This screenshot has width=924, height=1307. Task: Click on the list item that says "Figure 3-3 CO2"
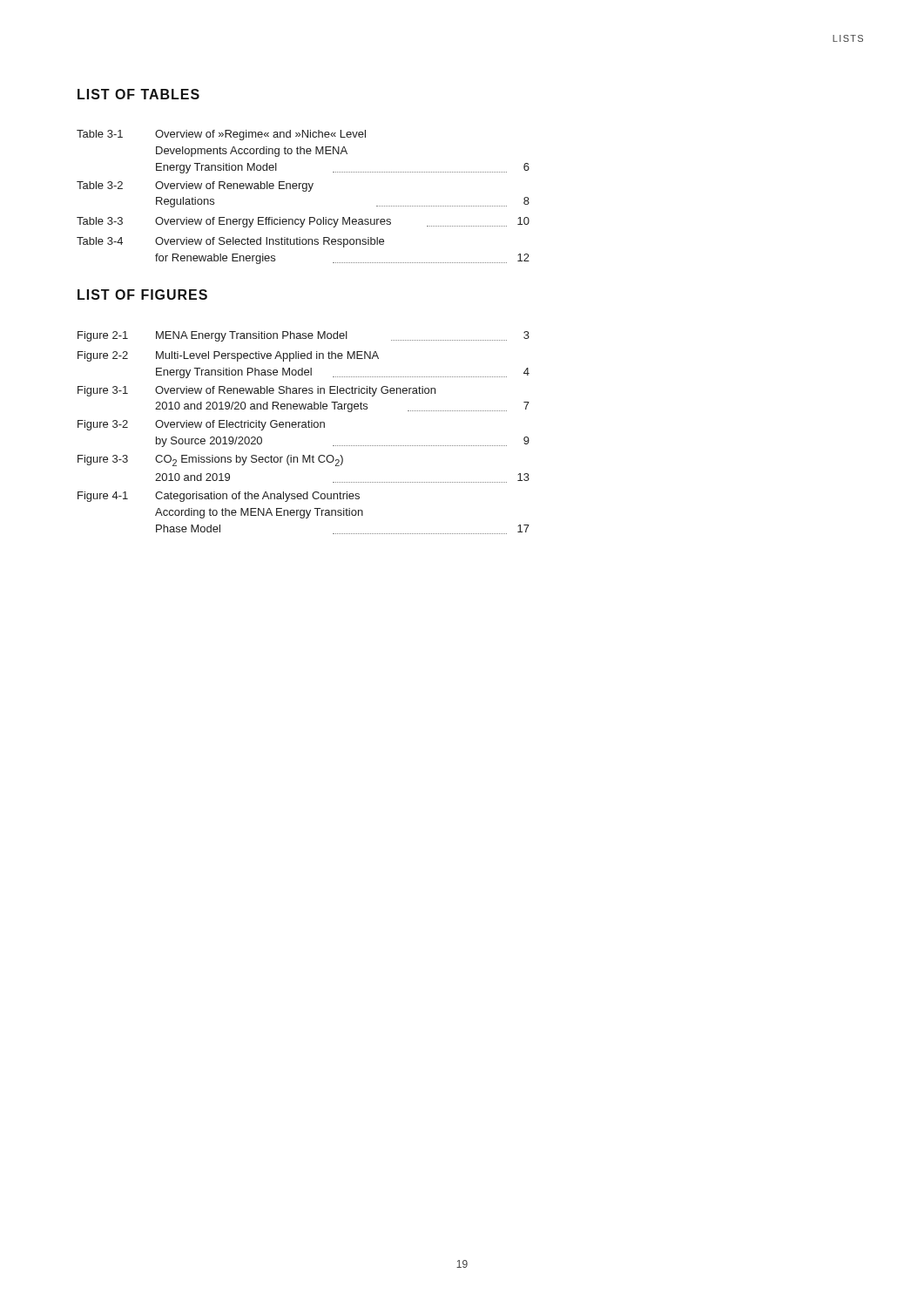pyautogui.click(x=303, y=469)
